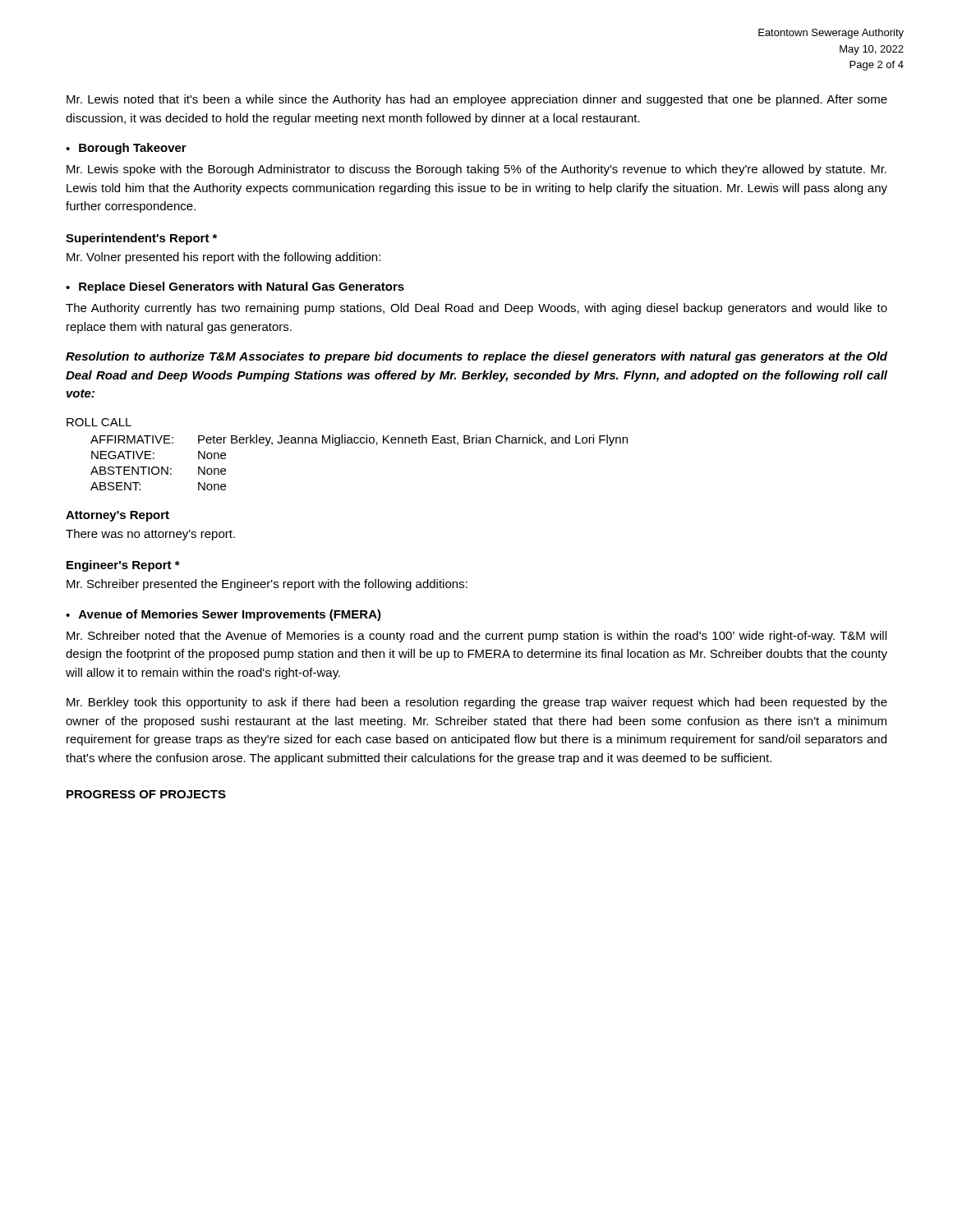Viewport: 953px width, 1232px height.
Task: Point to the block beginning "Resolution to authorize T&M Associates to"
Action: [x=476, y=375]
